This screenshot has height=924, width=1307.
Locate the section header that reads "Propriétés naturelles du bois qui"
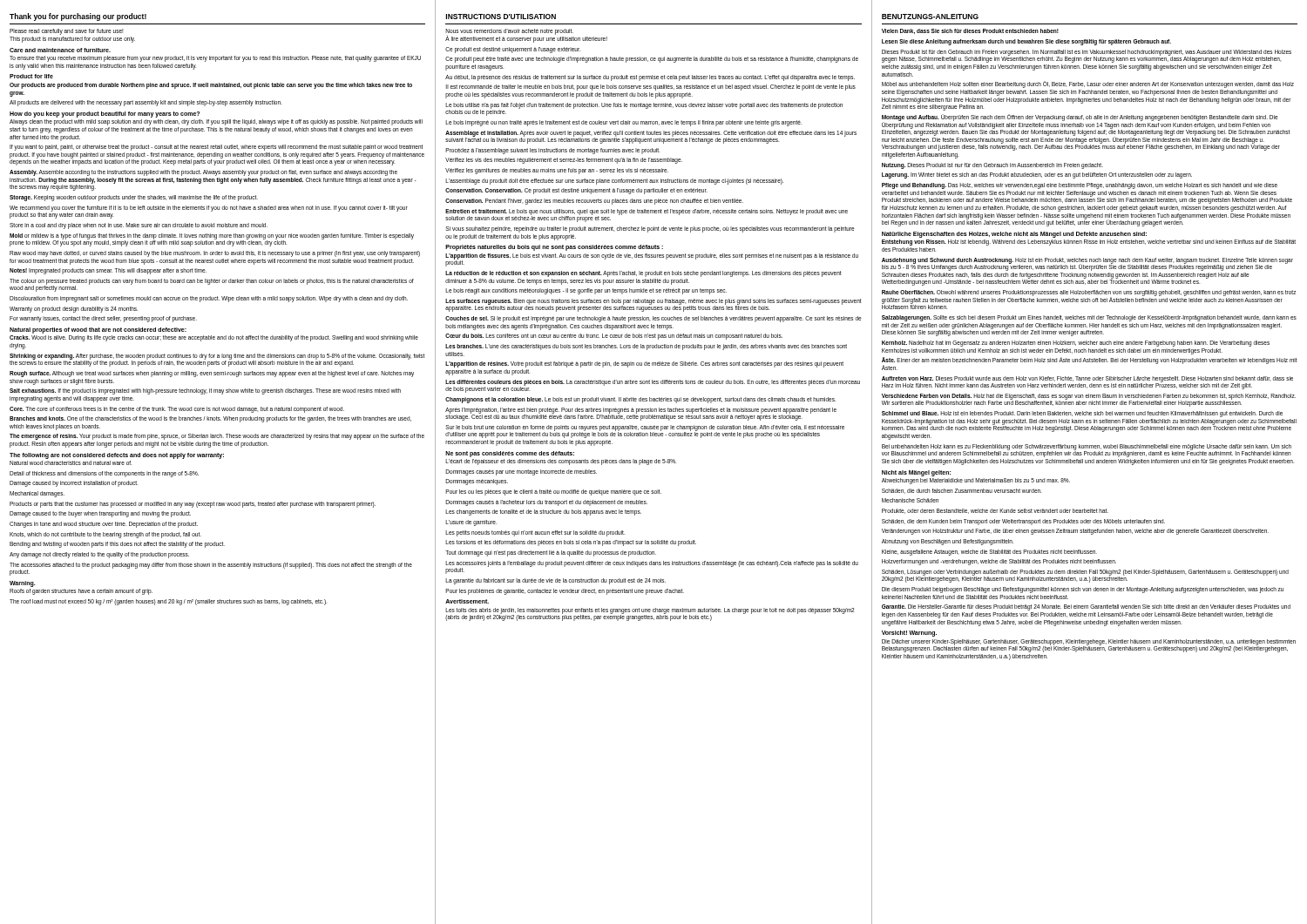(x=554, y=247)
